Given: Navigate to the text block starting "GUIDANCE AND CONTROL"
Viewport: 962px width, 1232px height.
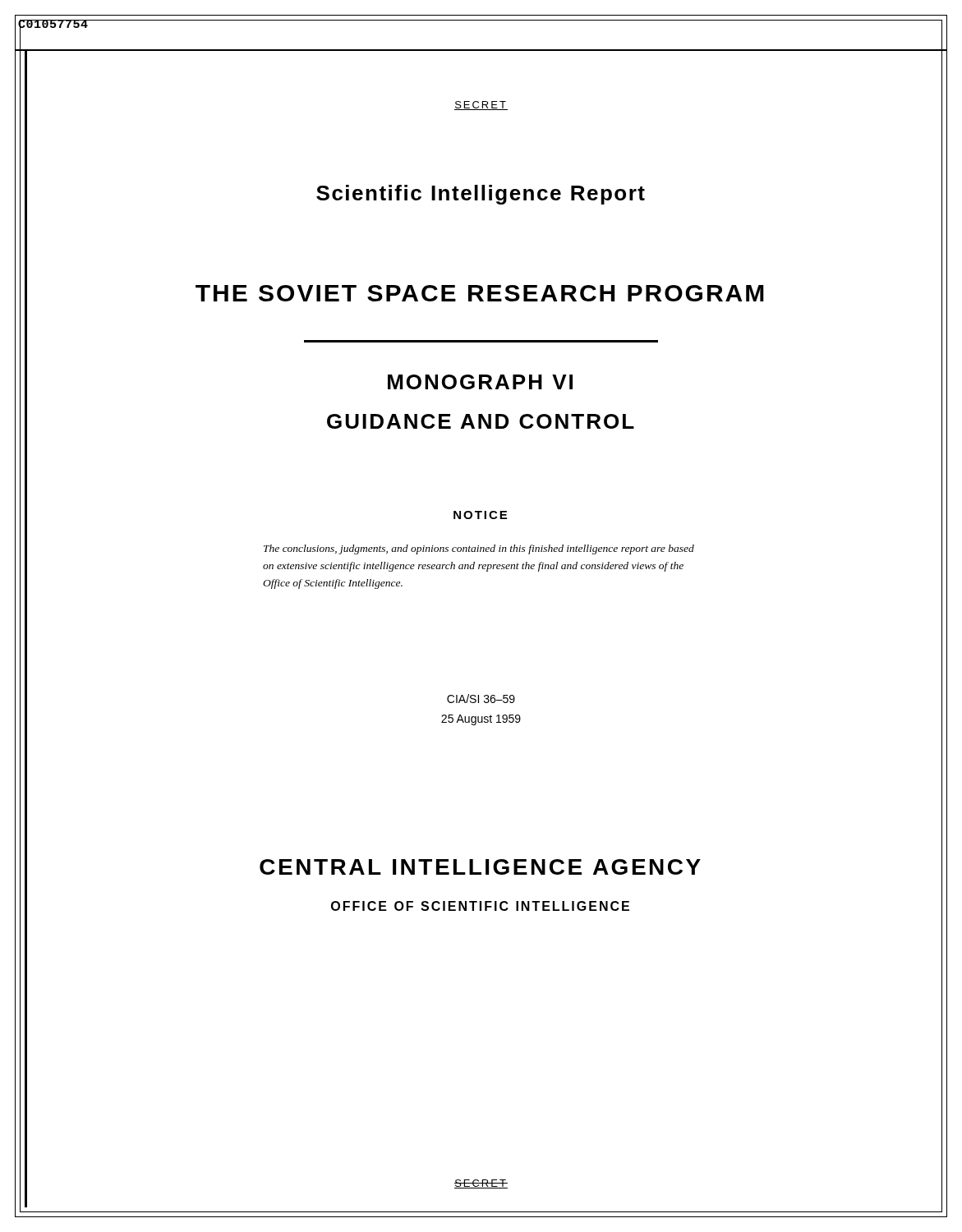Looking at the screenshot, I should point(481,421).
